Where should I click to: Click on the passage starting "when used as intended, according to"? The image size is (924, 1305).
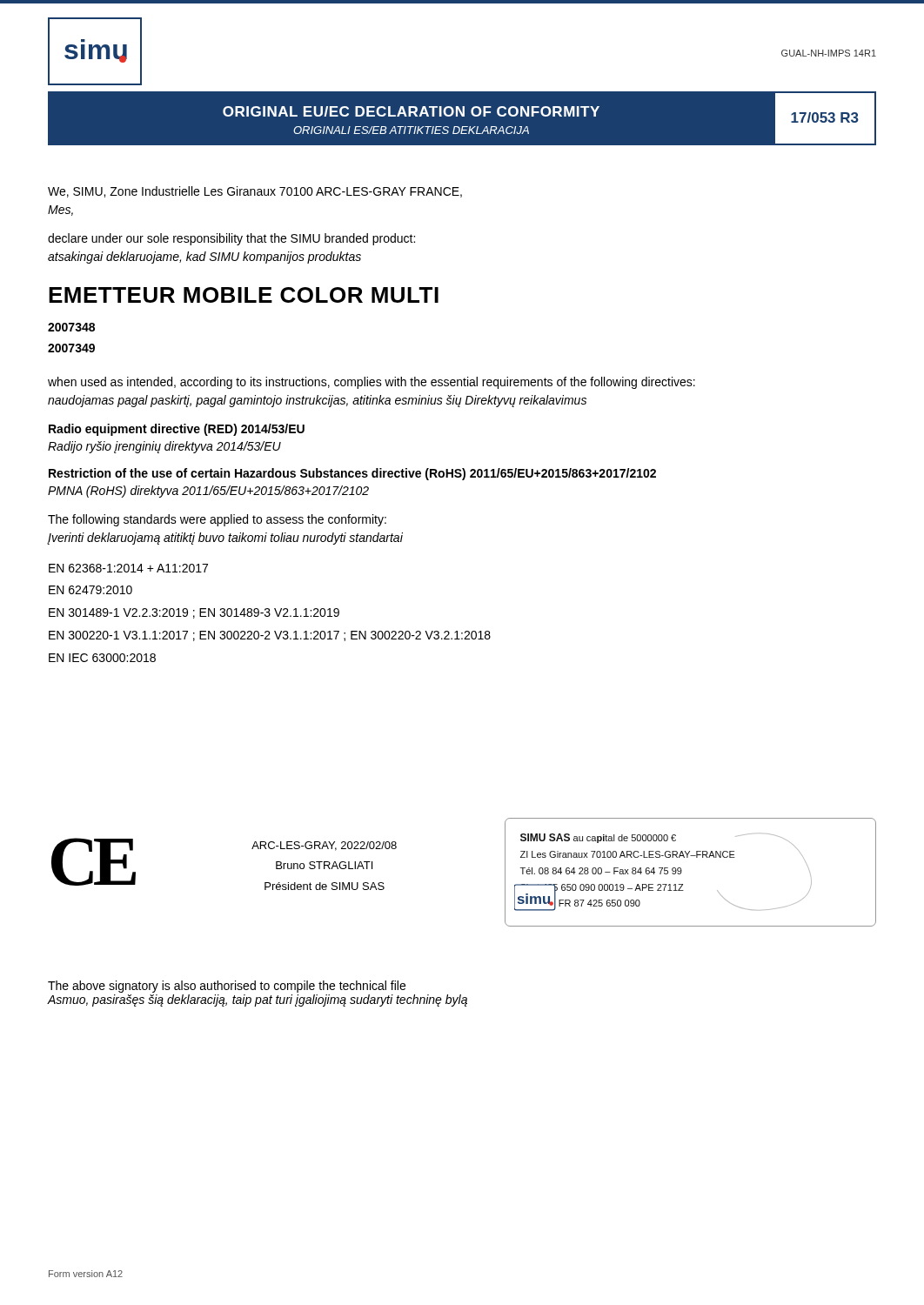point(372,391)
